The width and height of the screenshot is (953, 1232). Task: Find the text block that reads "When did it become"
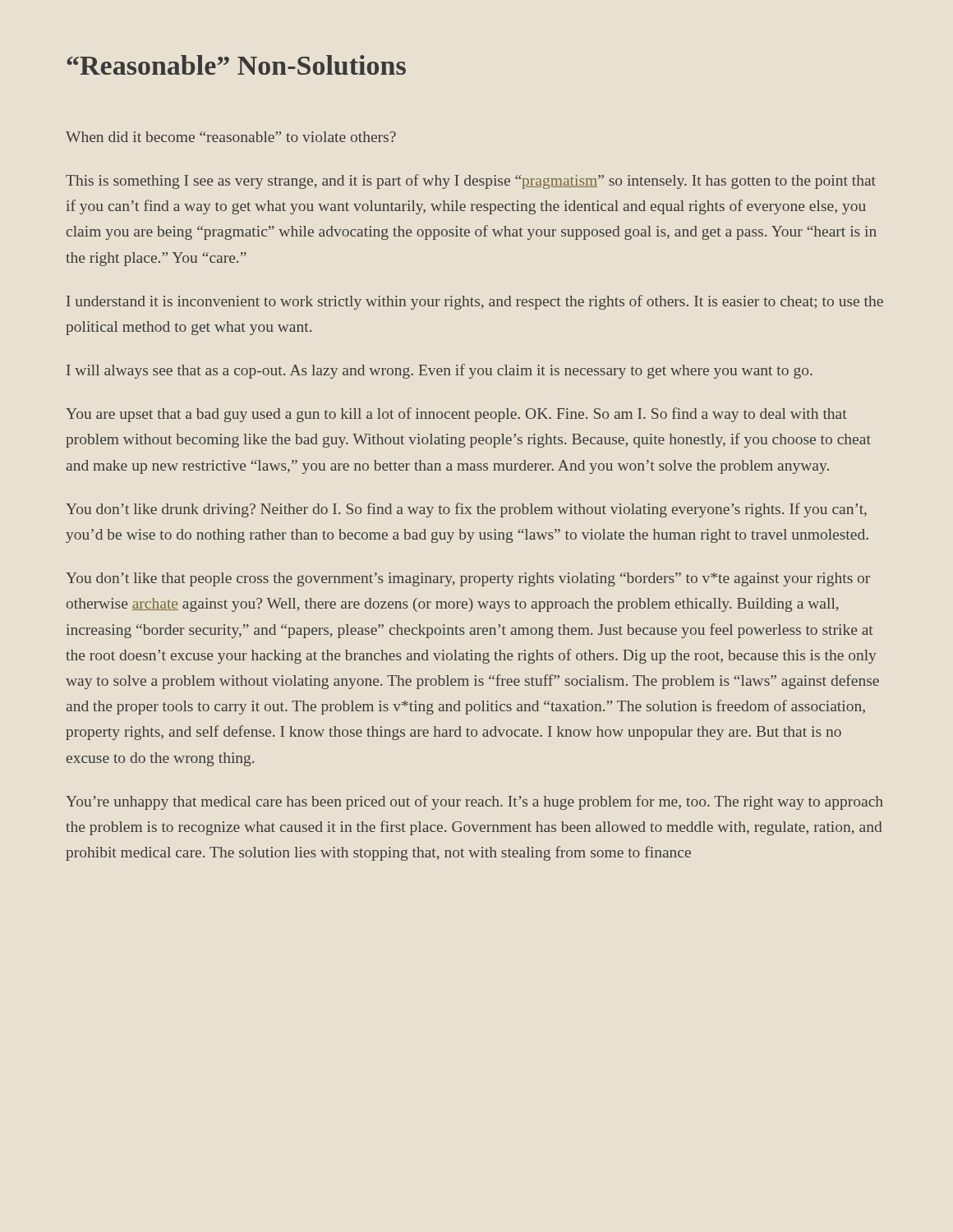(x=231, y=137)
